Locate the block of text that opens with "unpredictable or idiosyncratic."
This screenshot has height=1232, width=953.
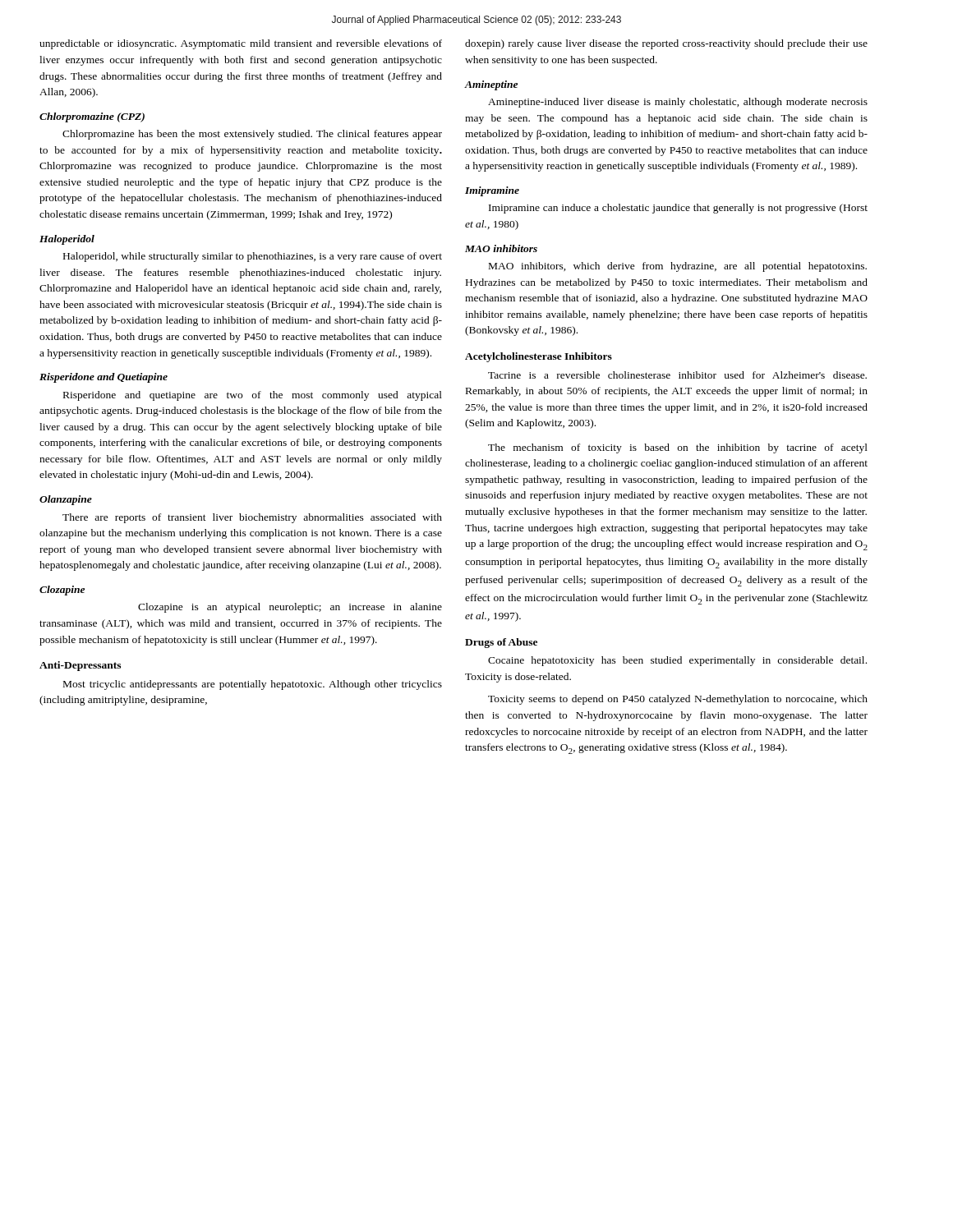coord(241,68)
